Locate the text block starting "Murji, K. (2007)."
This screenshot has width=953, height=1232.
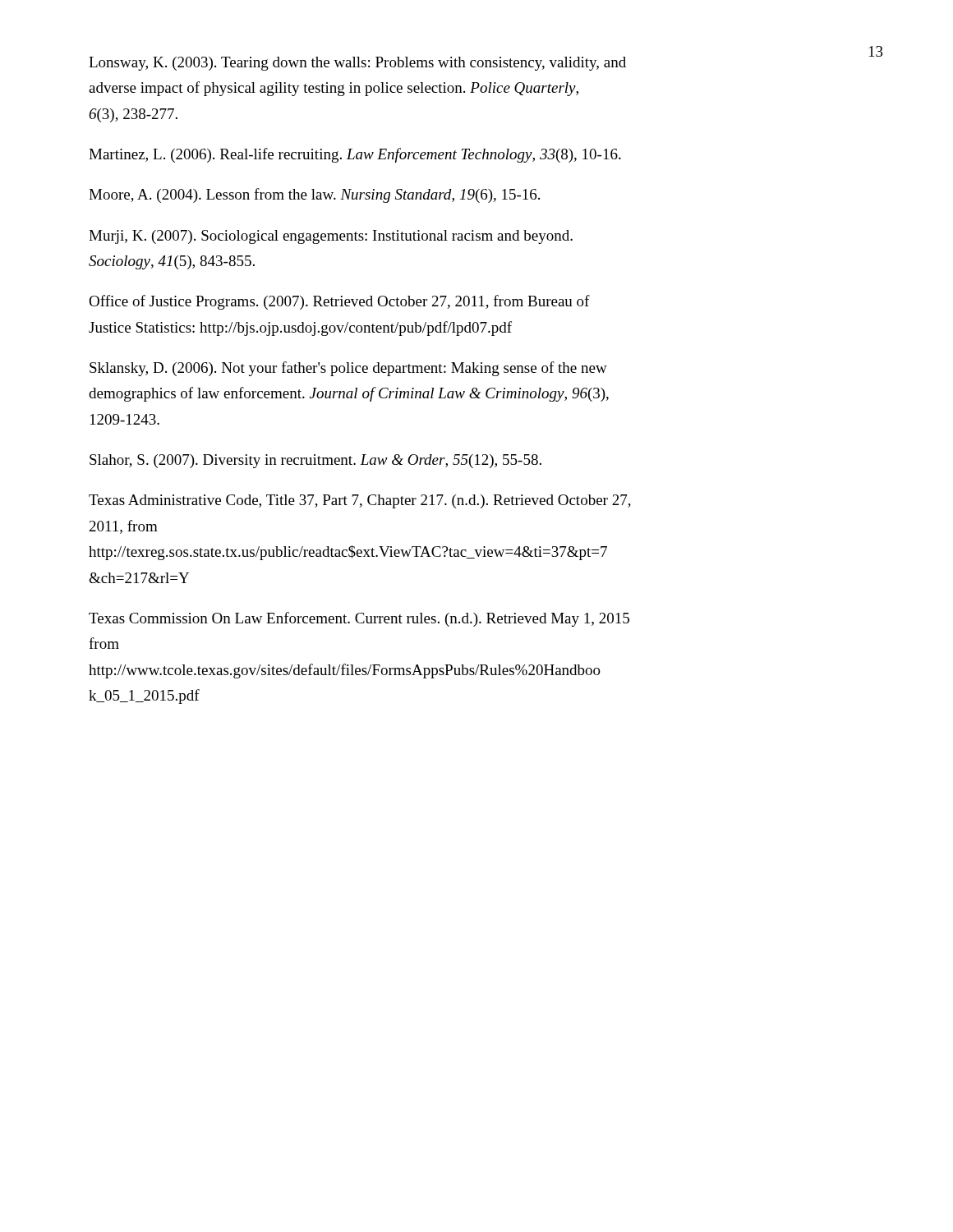click(486, 248)
